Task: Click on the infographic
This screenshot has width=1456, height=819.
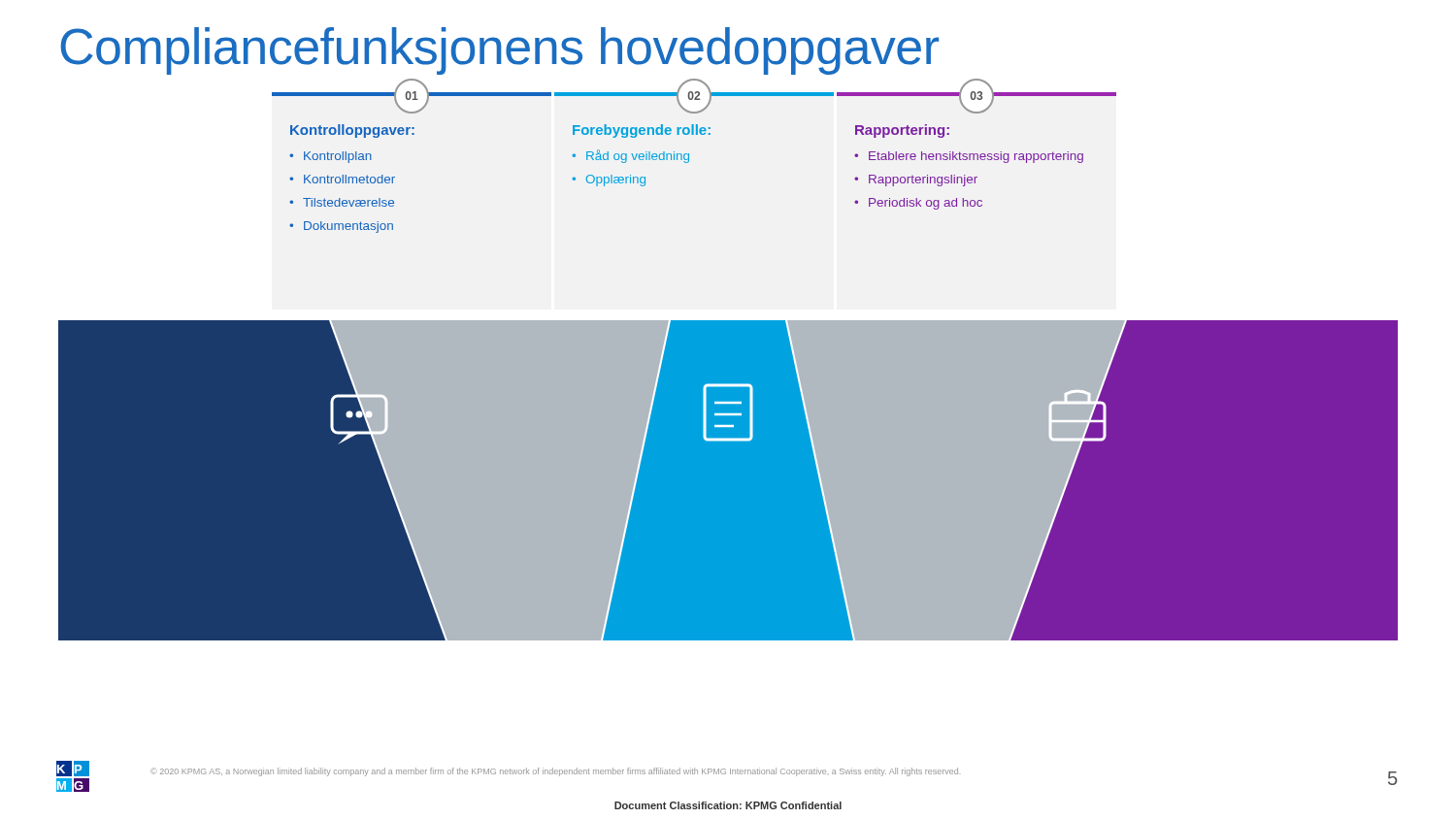Action: pos(728,364)
